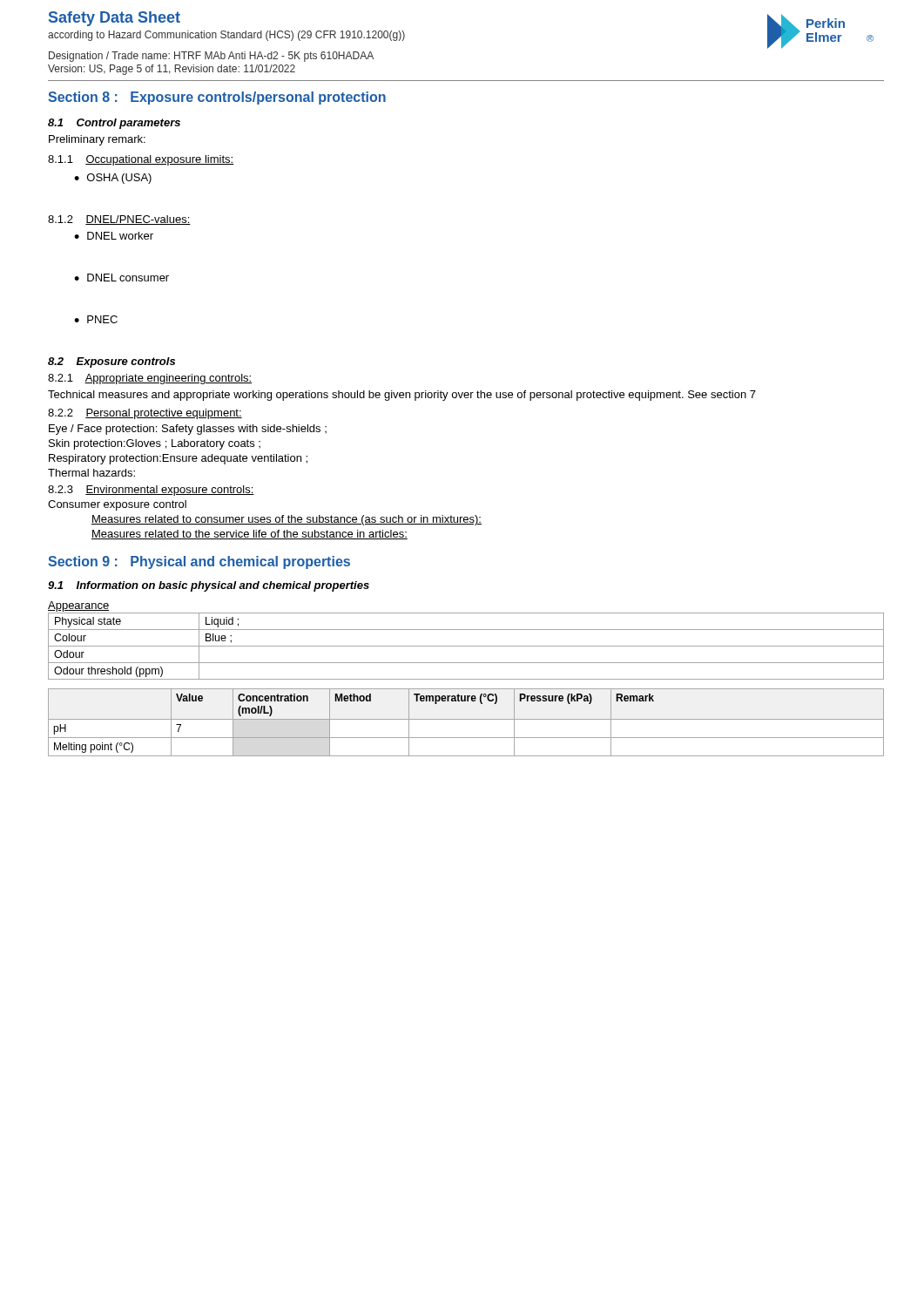
Task: Locate the text "Section 9 : Physical and chemical properties"
Action: click(199, 562)
